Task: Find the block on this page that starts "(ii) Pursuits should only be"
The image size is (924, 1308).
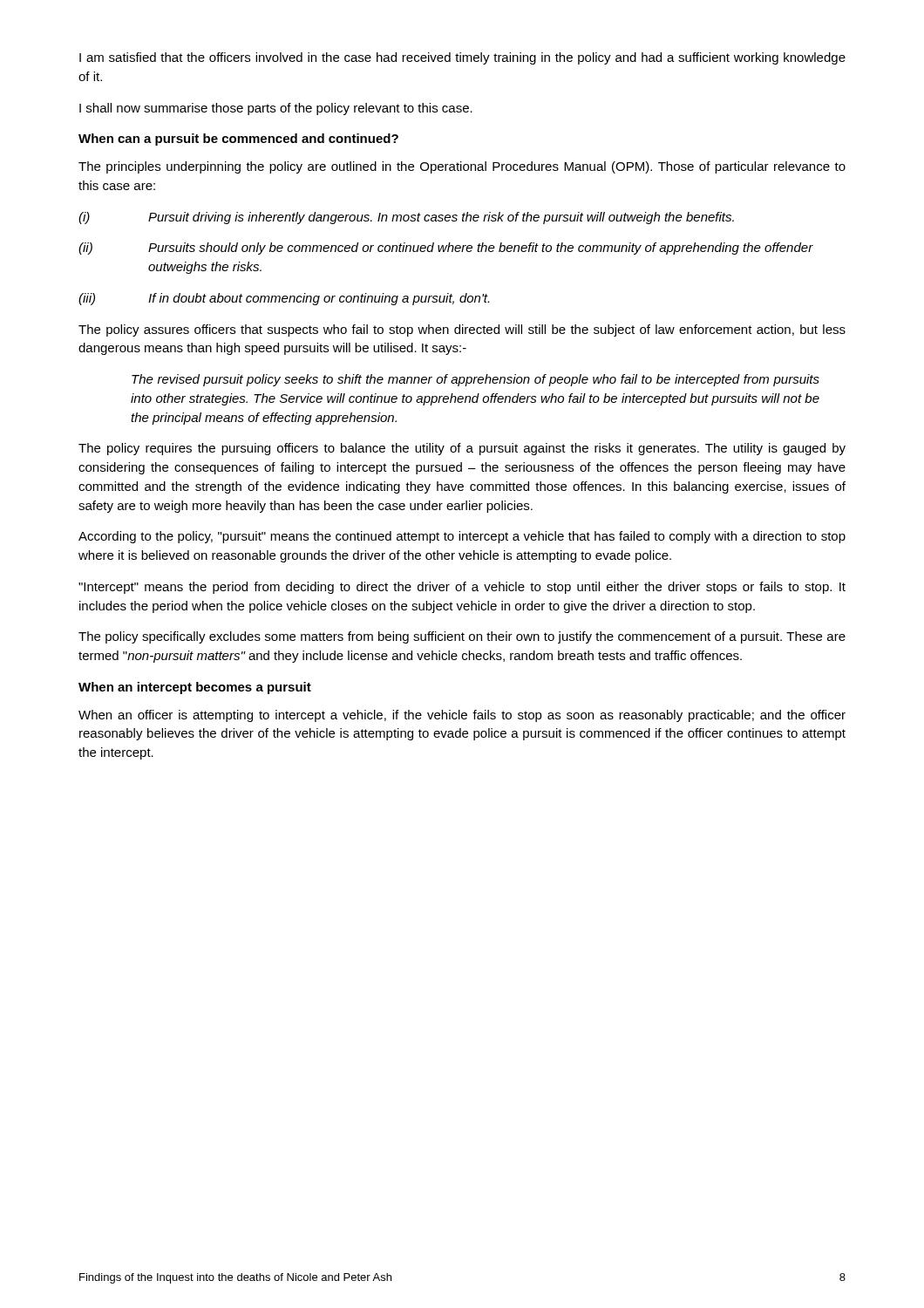Action: click(462, 257)
